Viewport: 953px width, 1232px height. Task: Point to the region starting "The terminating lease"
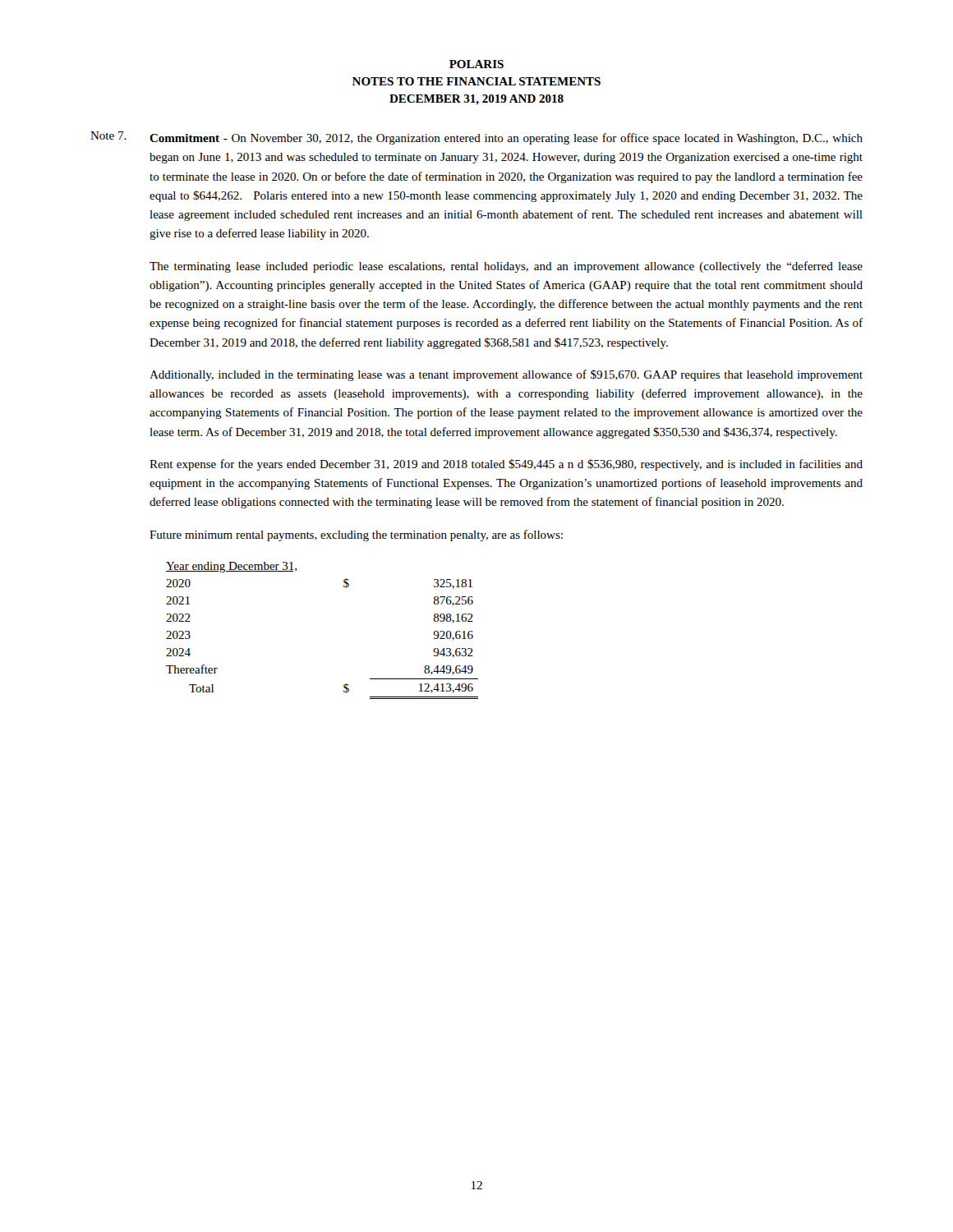[x=506, y=304]
